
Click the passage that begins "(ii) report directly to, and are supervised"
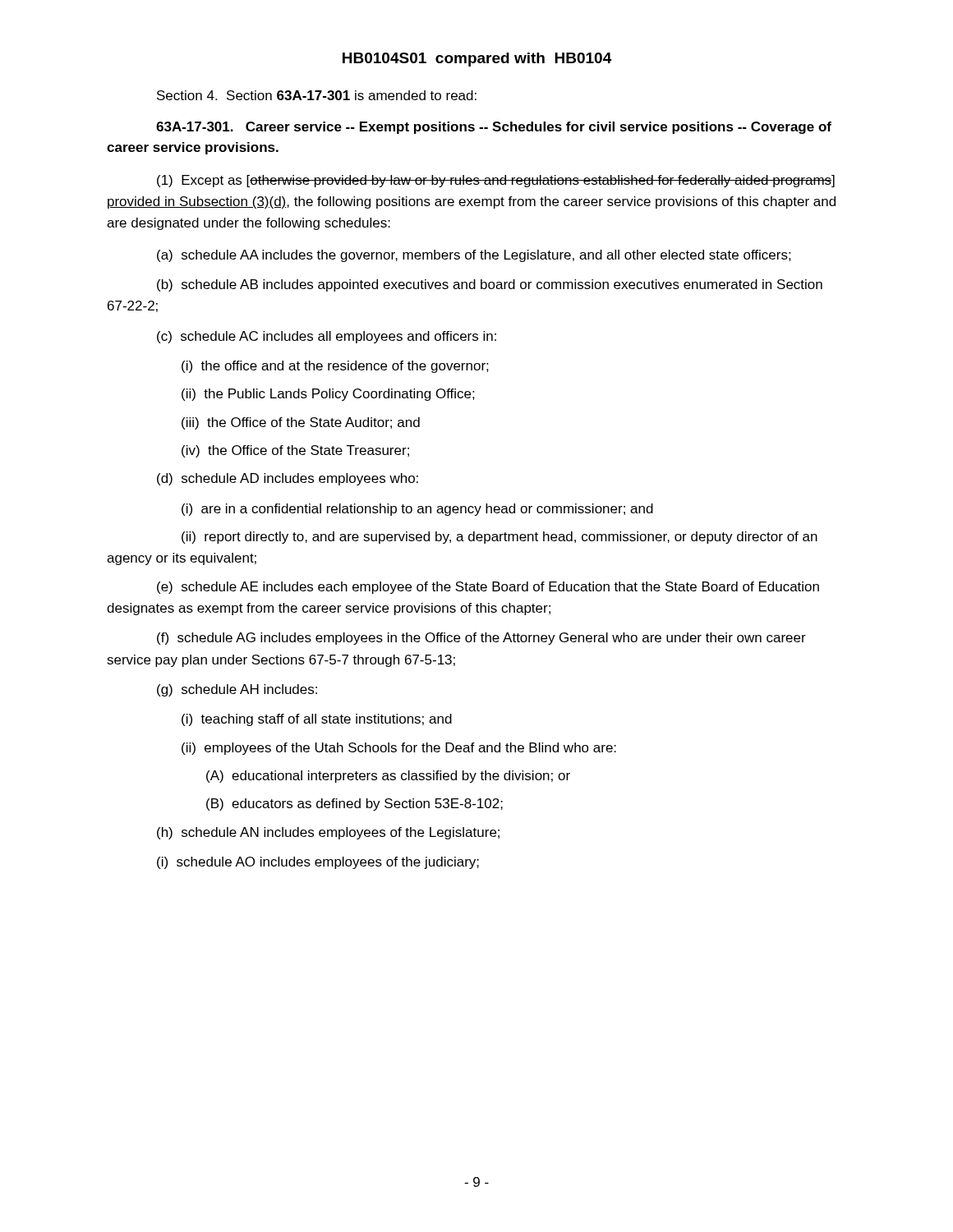click(x=462, y=548)
